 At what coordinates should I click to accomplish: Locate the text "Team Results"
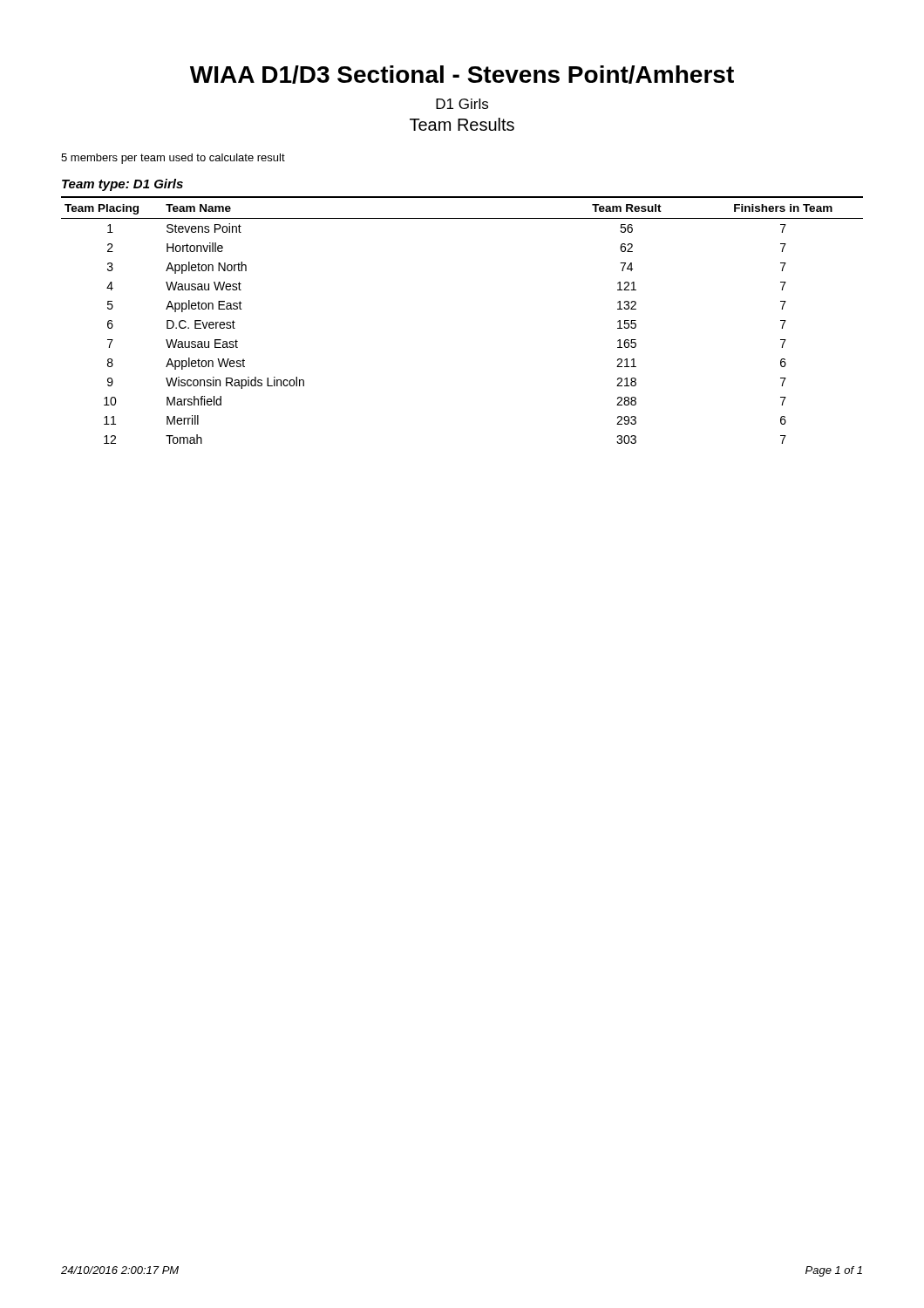click(462, 125)
